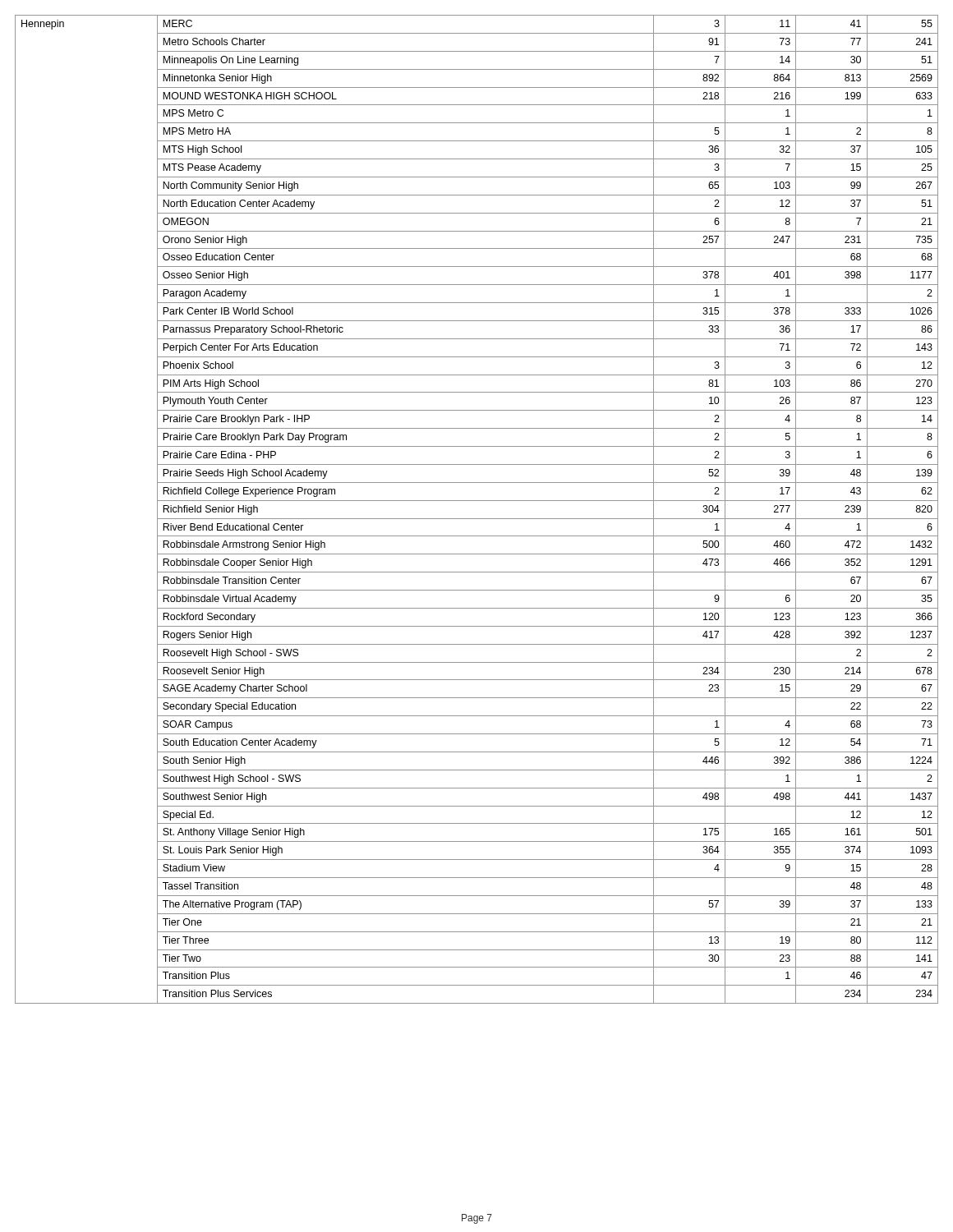The image size is (953, 1232).
Task: Find the table that mentions "MPS Metro HA"
Action: coord(476,509)
